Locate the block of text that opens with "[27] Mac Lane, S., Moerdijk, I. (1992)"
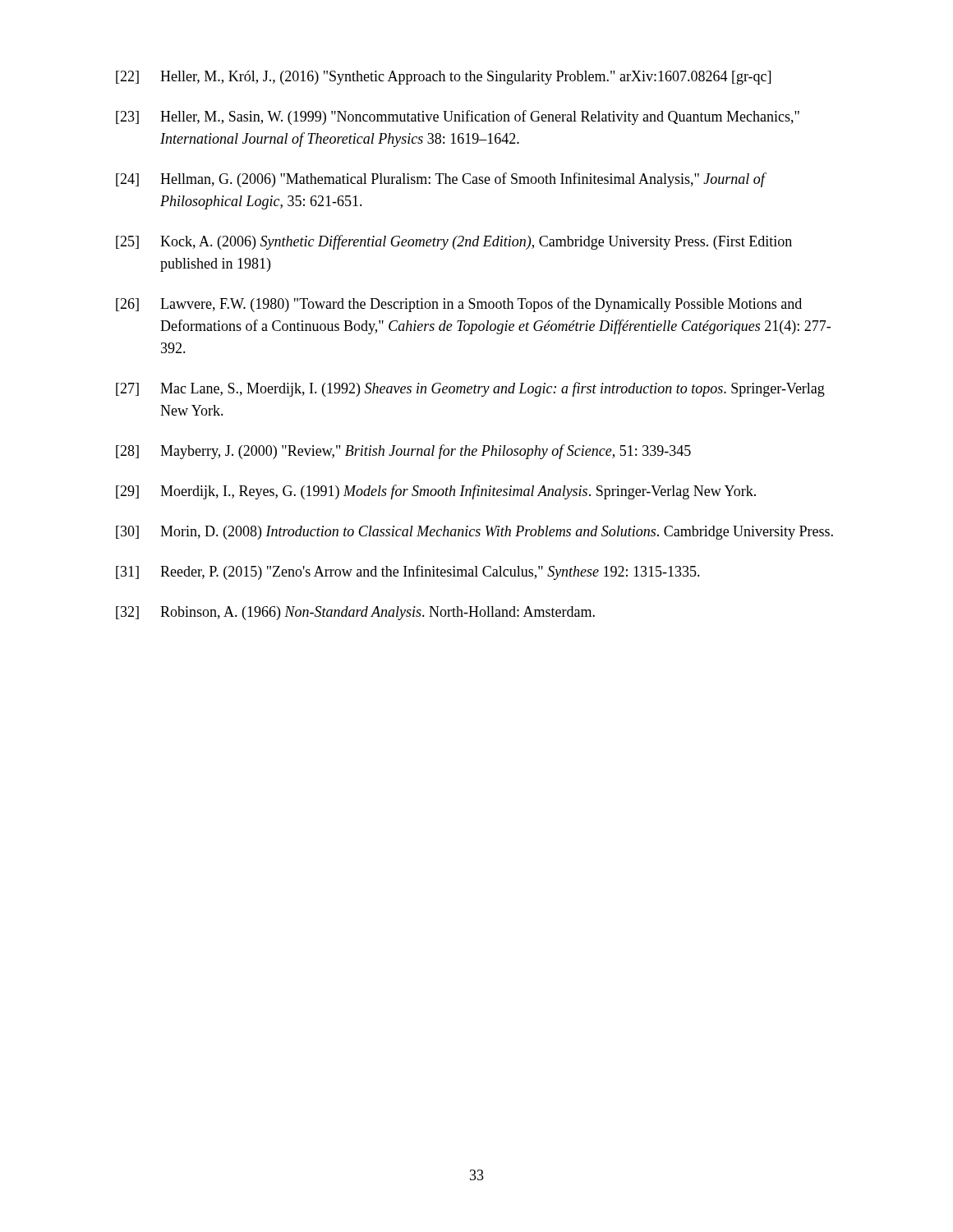 click(476, 400)
